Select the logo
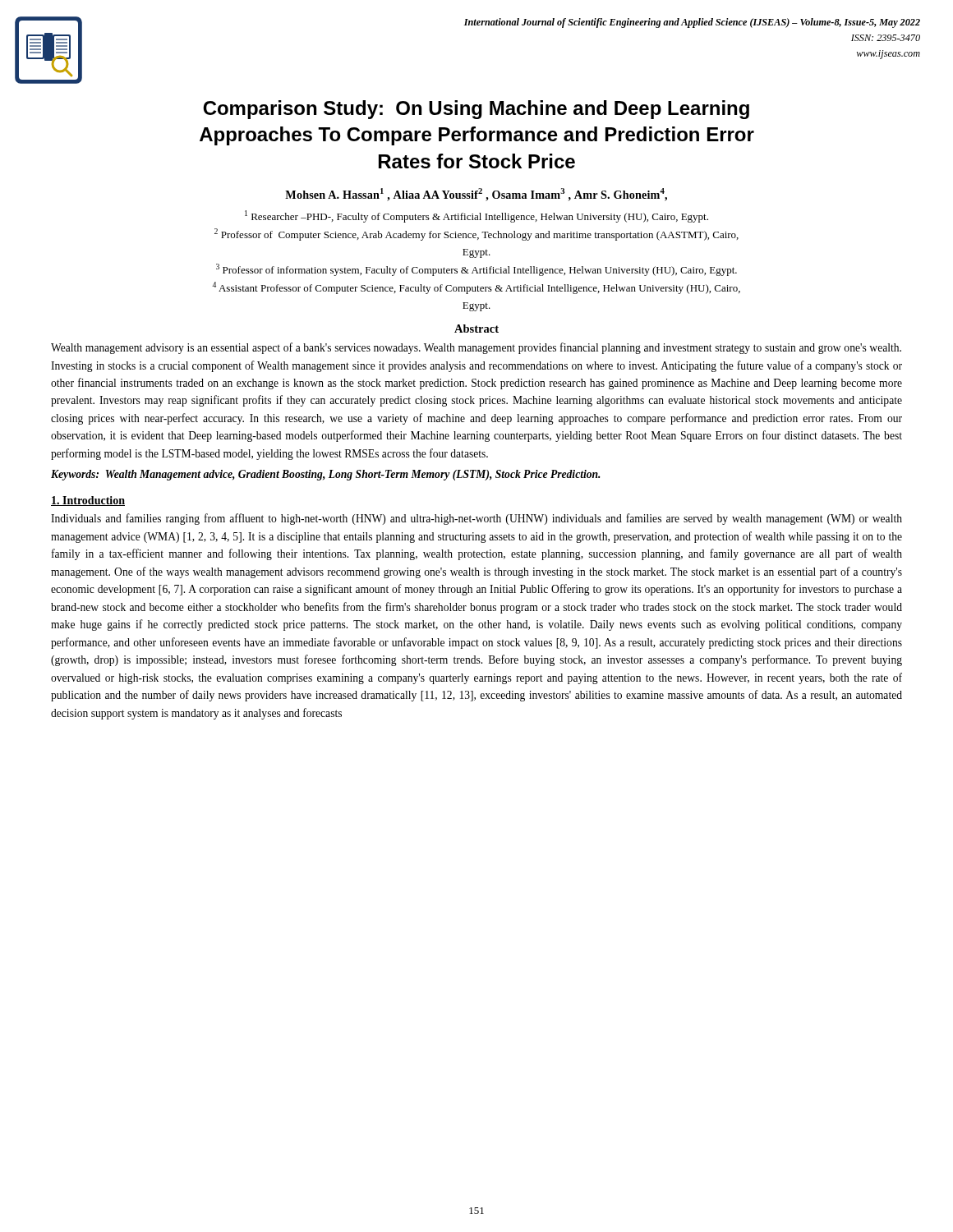 (x=50, y=50)
